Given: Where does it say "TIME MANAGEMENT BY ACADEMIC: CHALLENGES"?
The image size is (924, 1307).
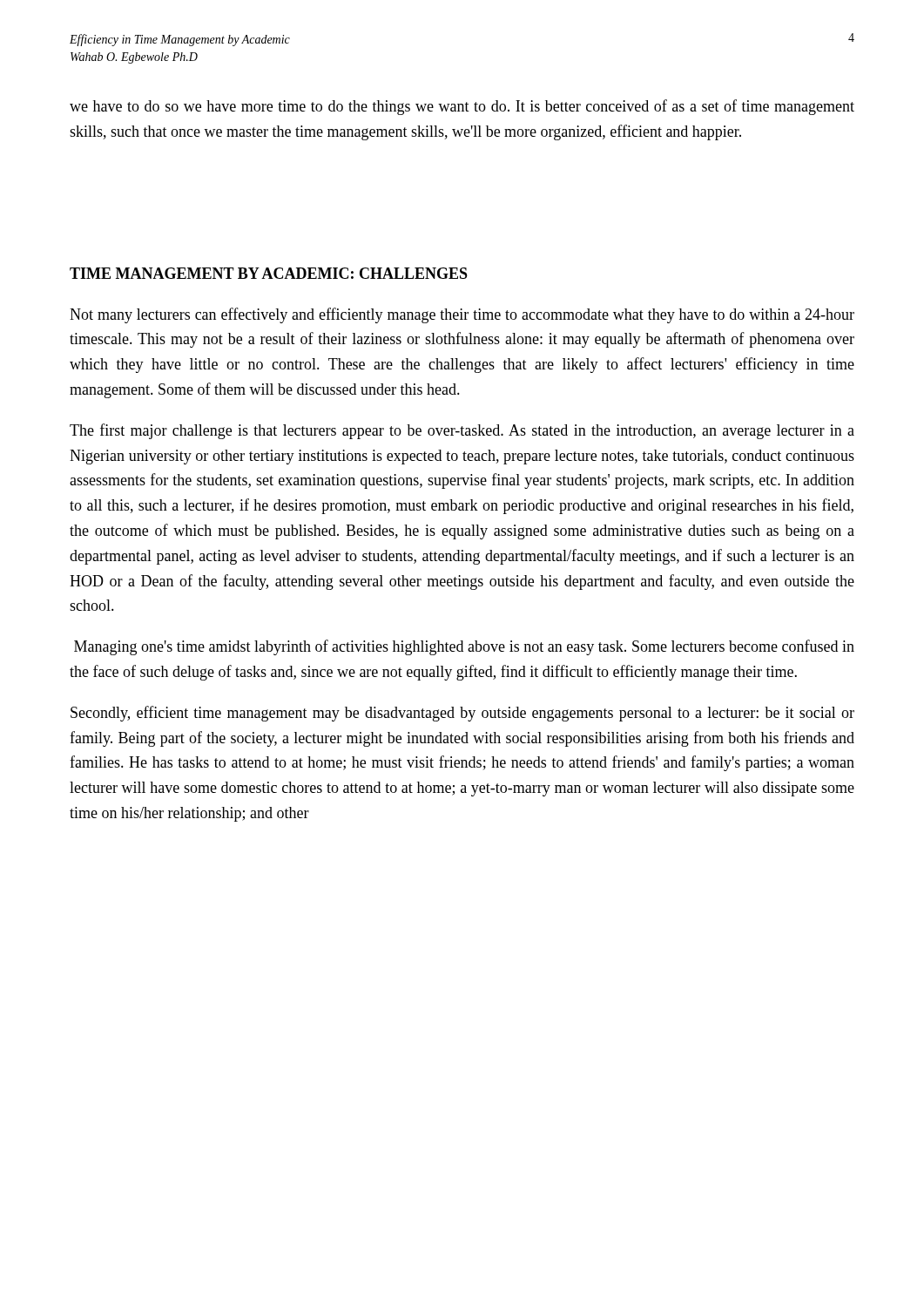Looking at the screenshot, I should (269, 273).
